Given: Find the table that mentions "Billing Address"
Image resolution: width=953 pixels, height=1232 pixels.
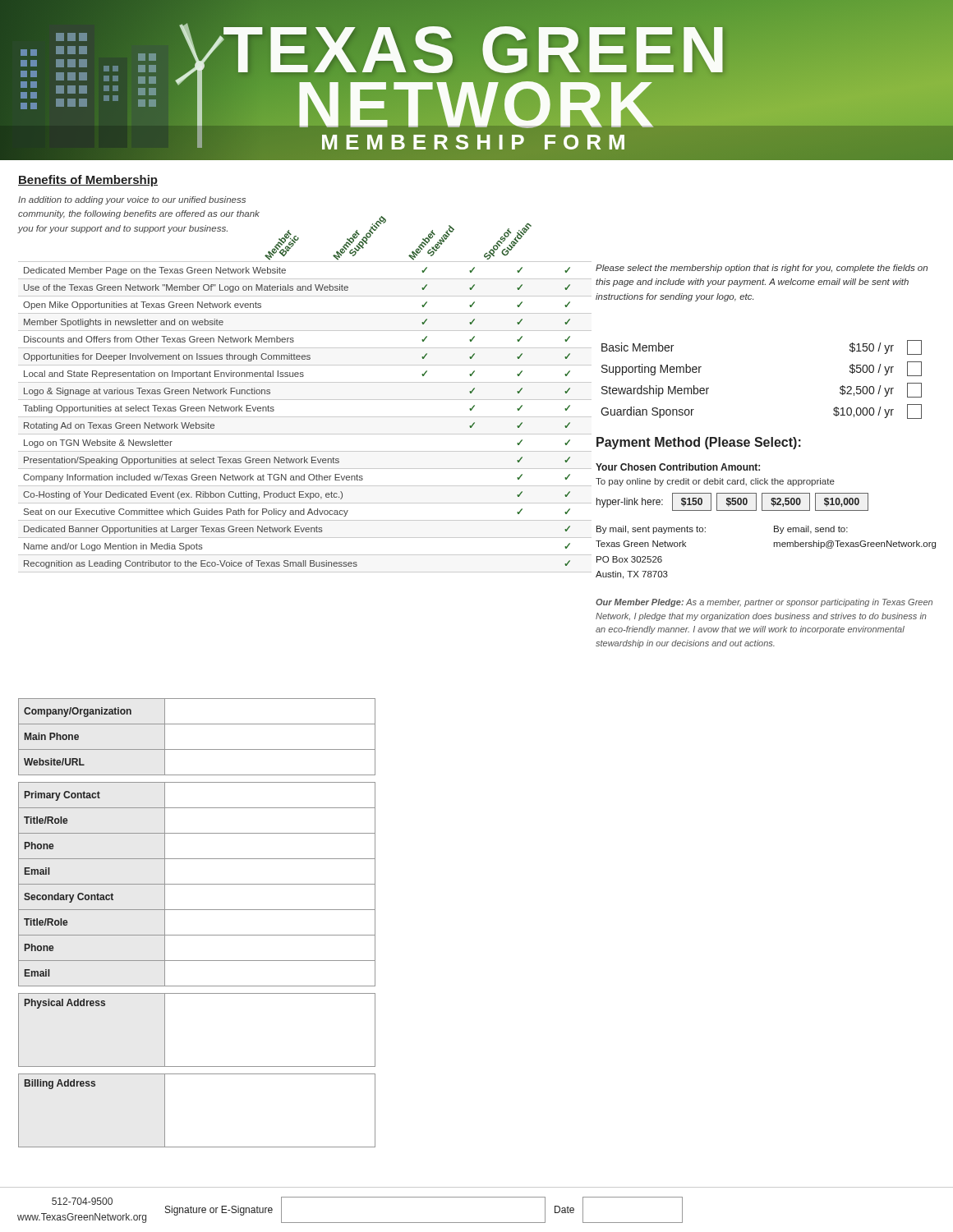Looking at the screenshot, I should point(197,923).
